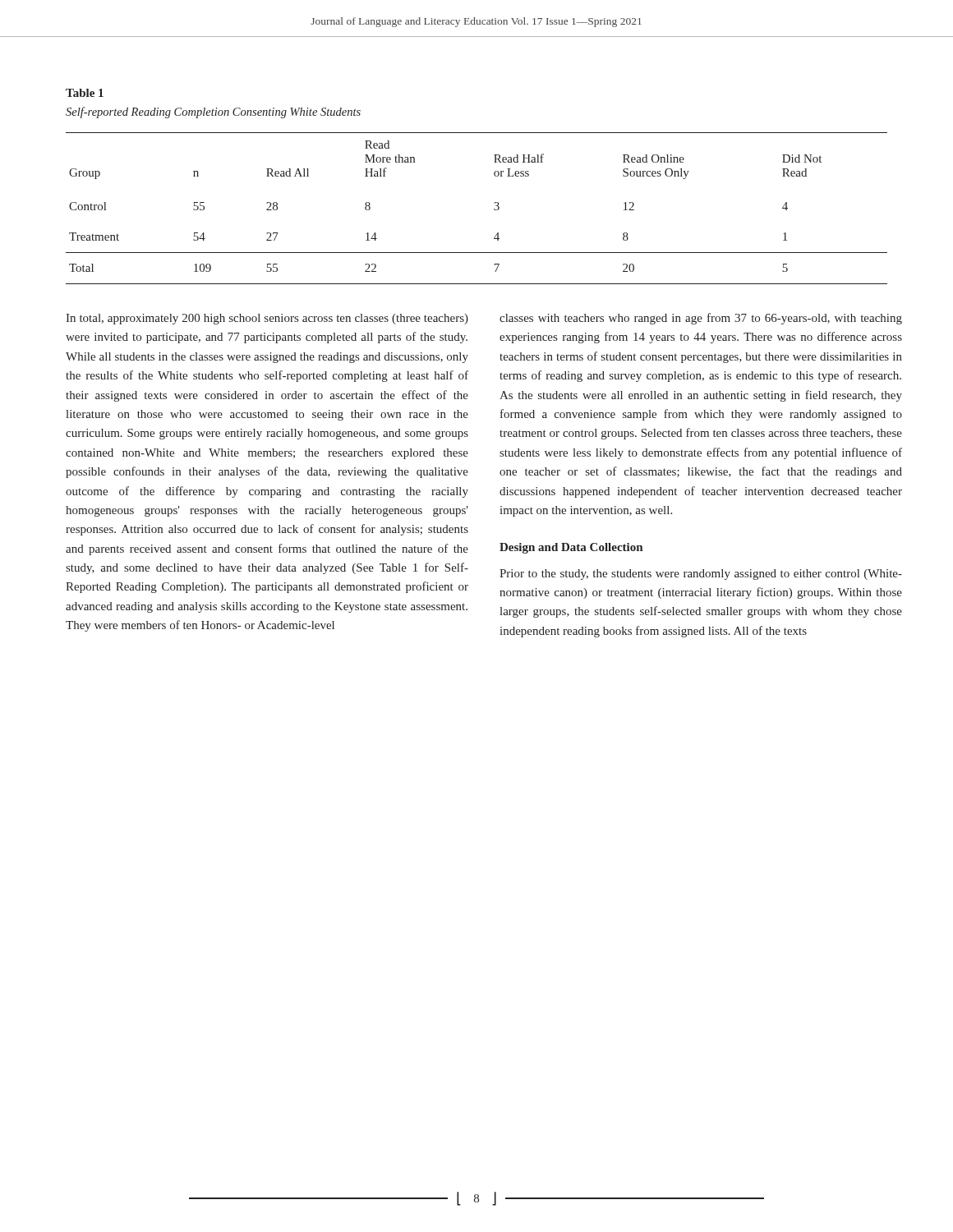
Task: Click on the block starting "Table 1"
Action: [x=85, y=93]
